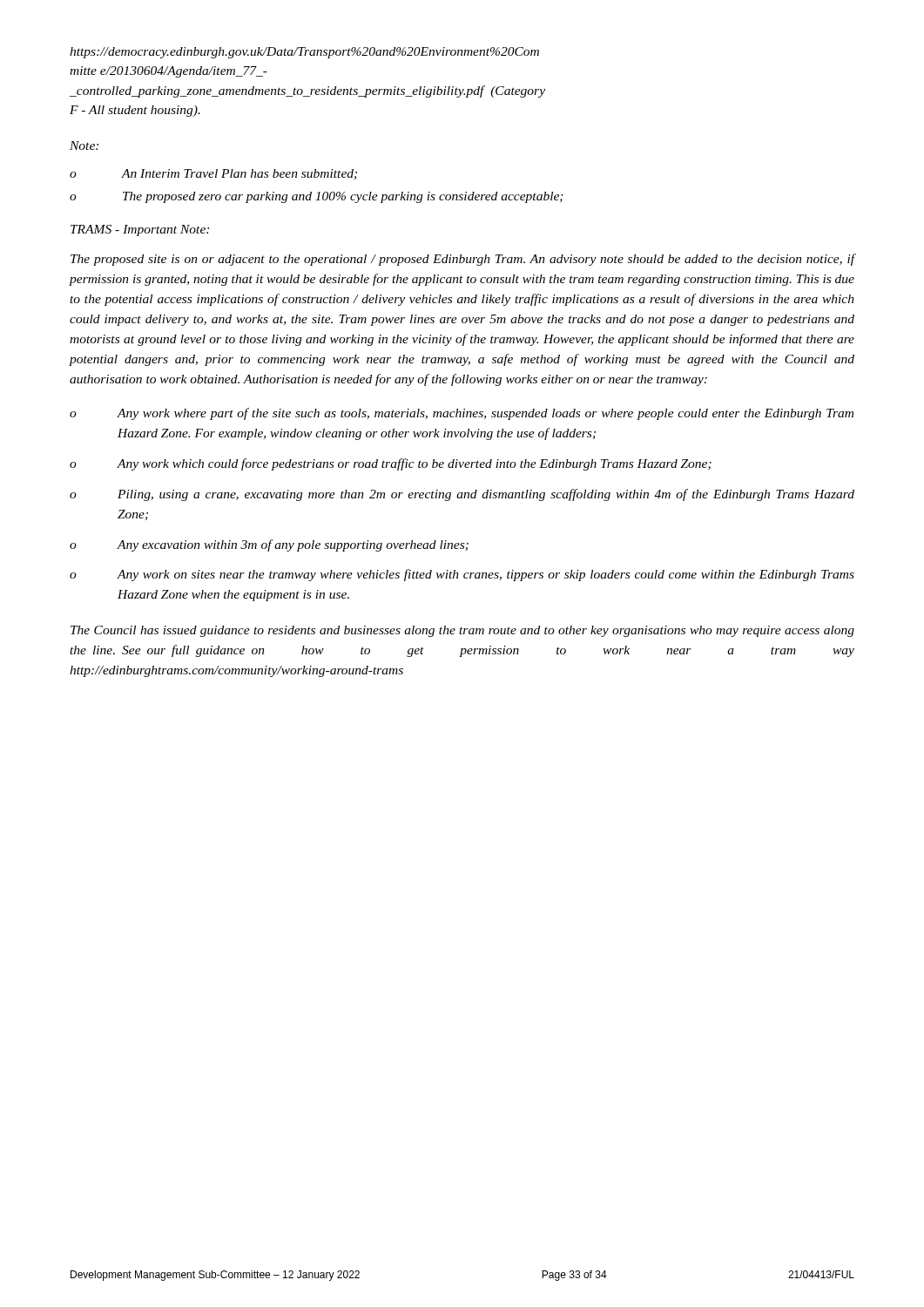Click on the passage starting "o Any work on sites near"
This screenshot has width=924, height=1307.
462,585
